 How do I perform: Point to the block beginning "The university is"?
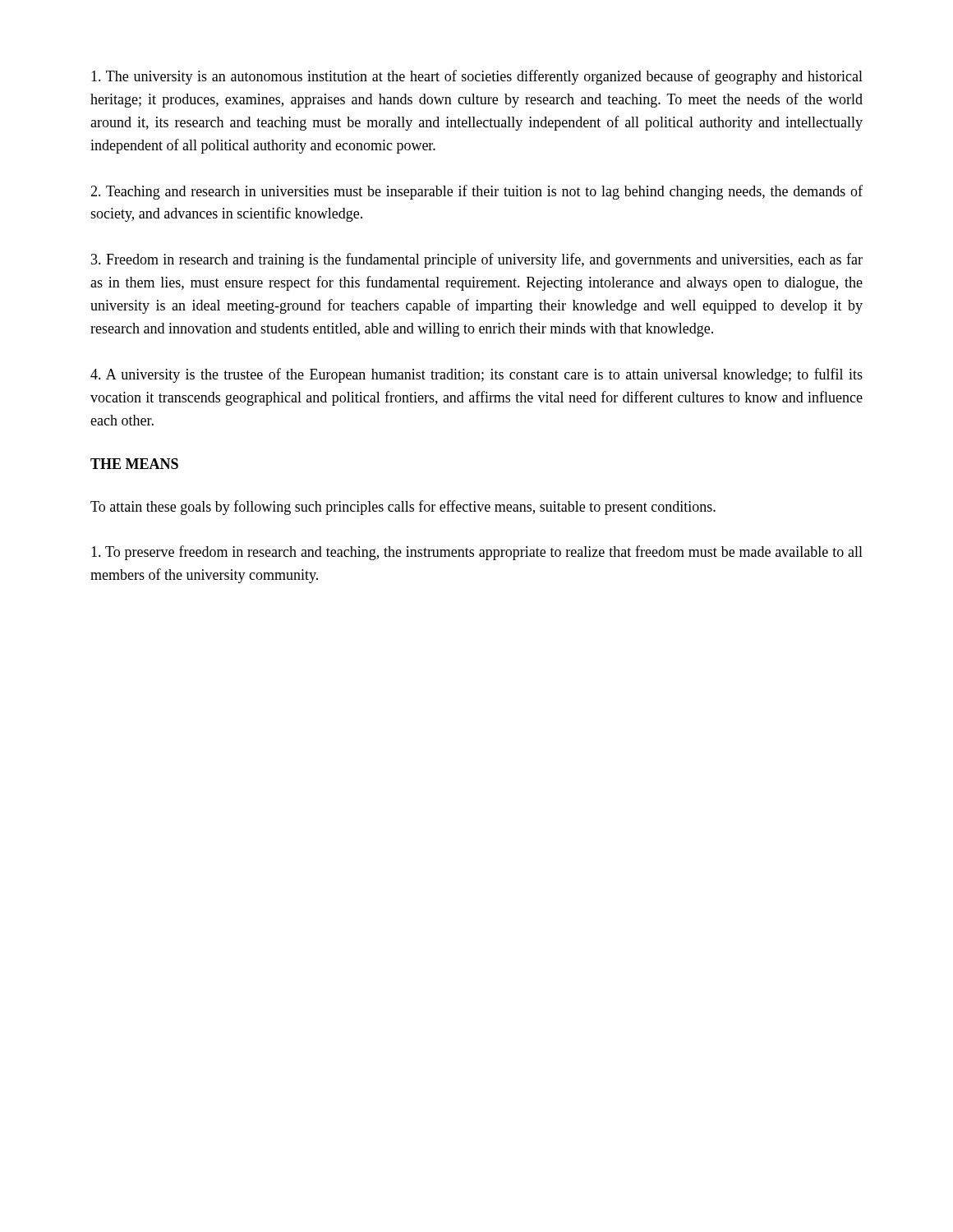(x=476, y=111)
